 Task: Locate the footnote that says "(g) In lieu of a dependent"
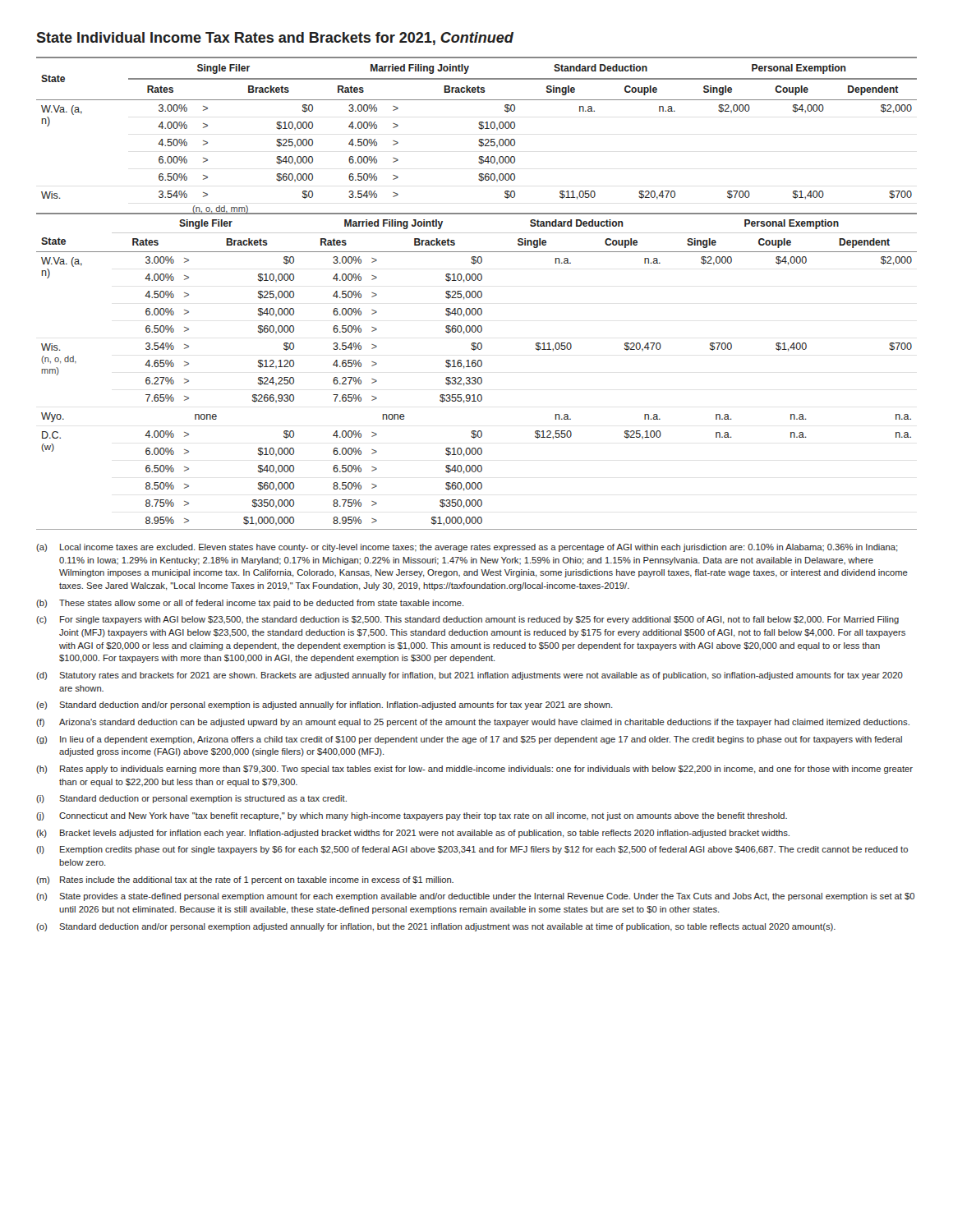point(476,746)
